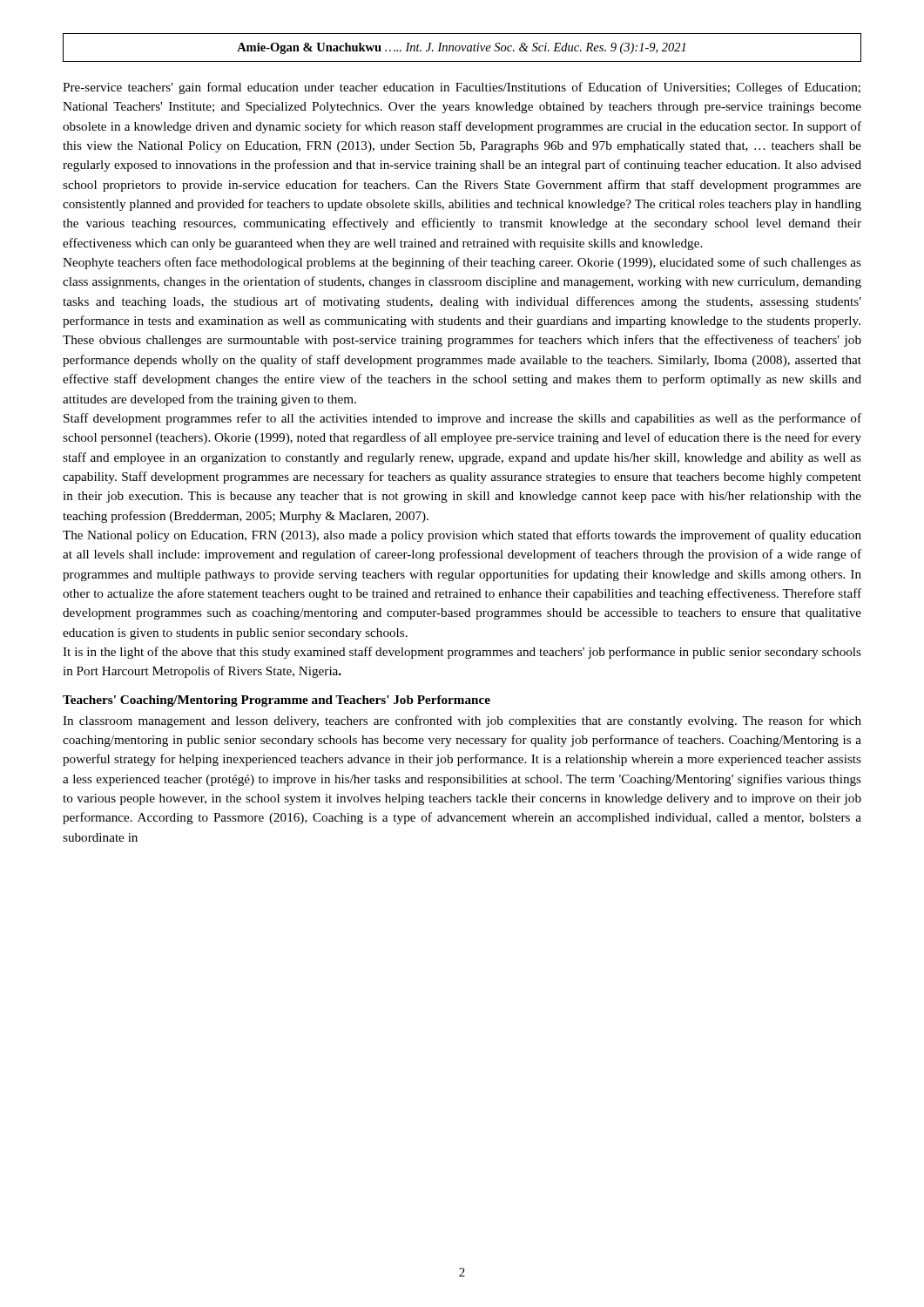The image size is (924, 1307).
Task: Select the text block that says "Neophyte teachers often face"
Action: 462,331
